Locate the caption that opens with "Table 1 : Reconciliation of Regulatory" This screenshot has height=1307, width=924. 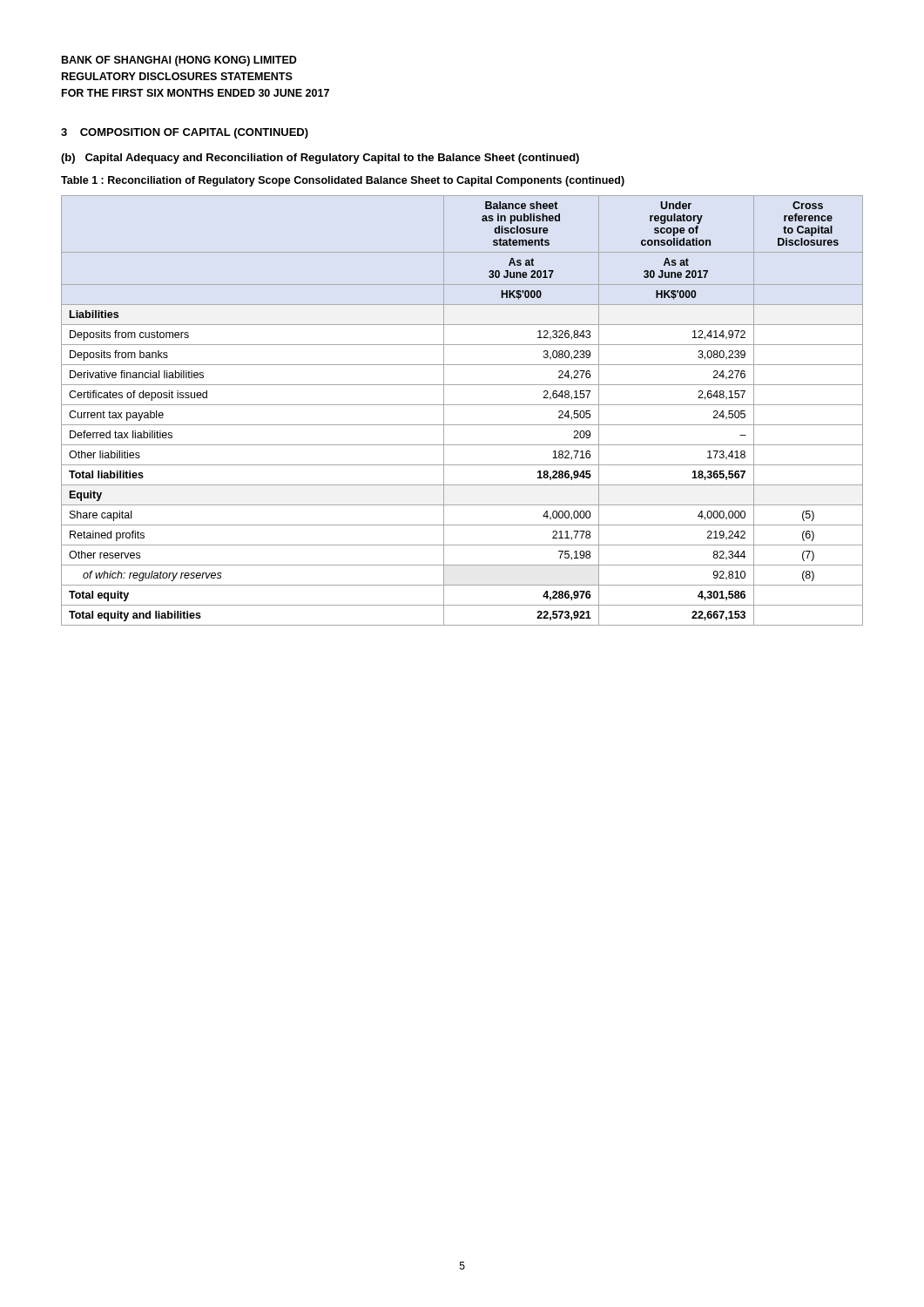click(x=343, y=181)
